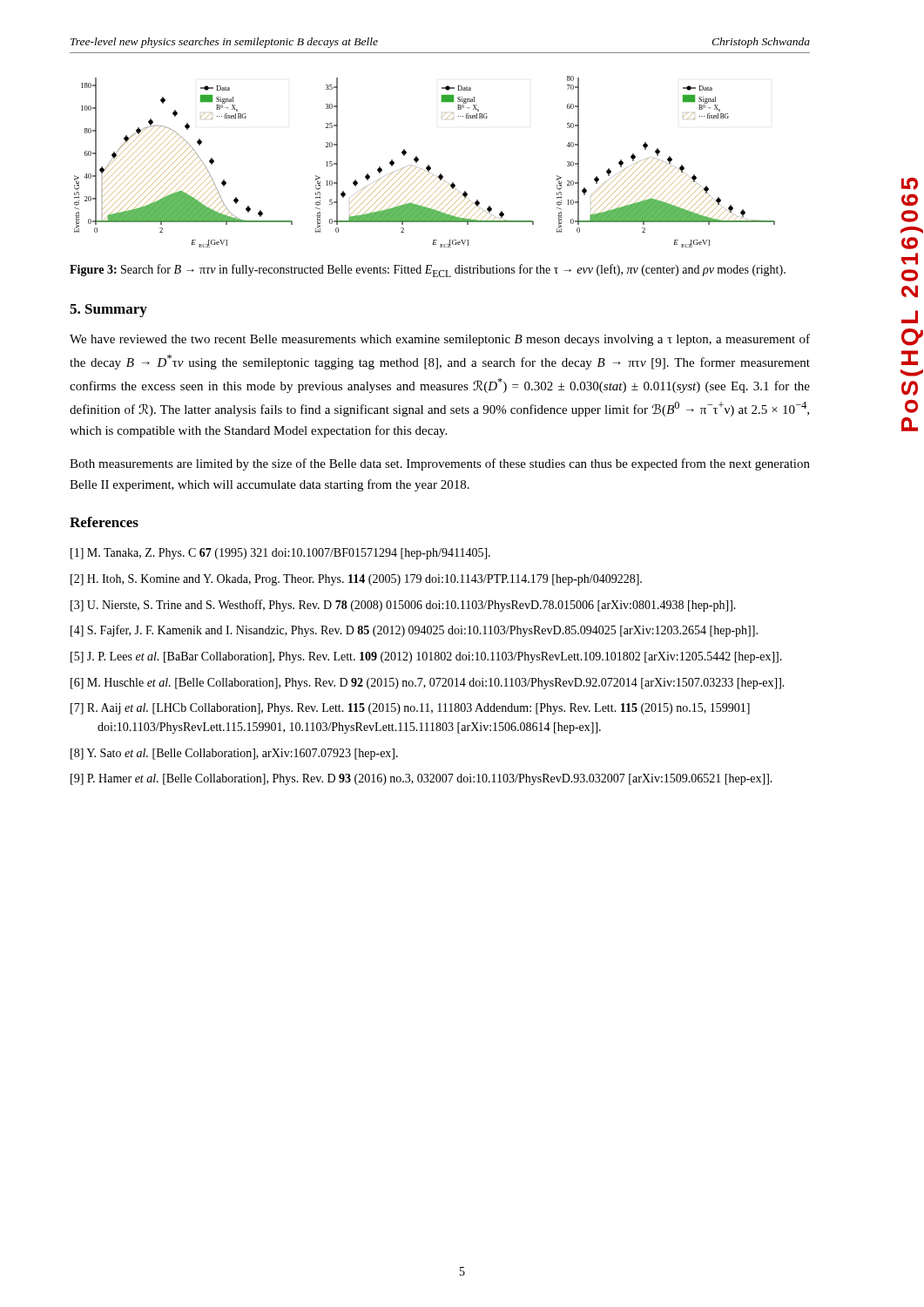Click the passage that begins "[6] M. Huschle et al. [Belle Collaboration], Phys."
This screenshot has width=924, height=1307.
click(427, 683)
